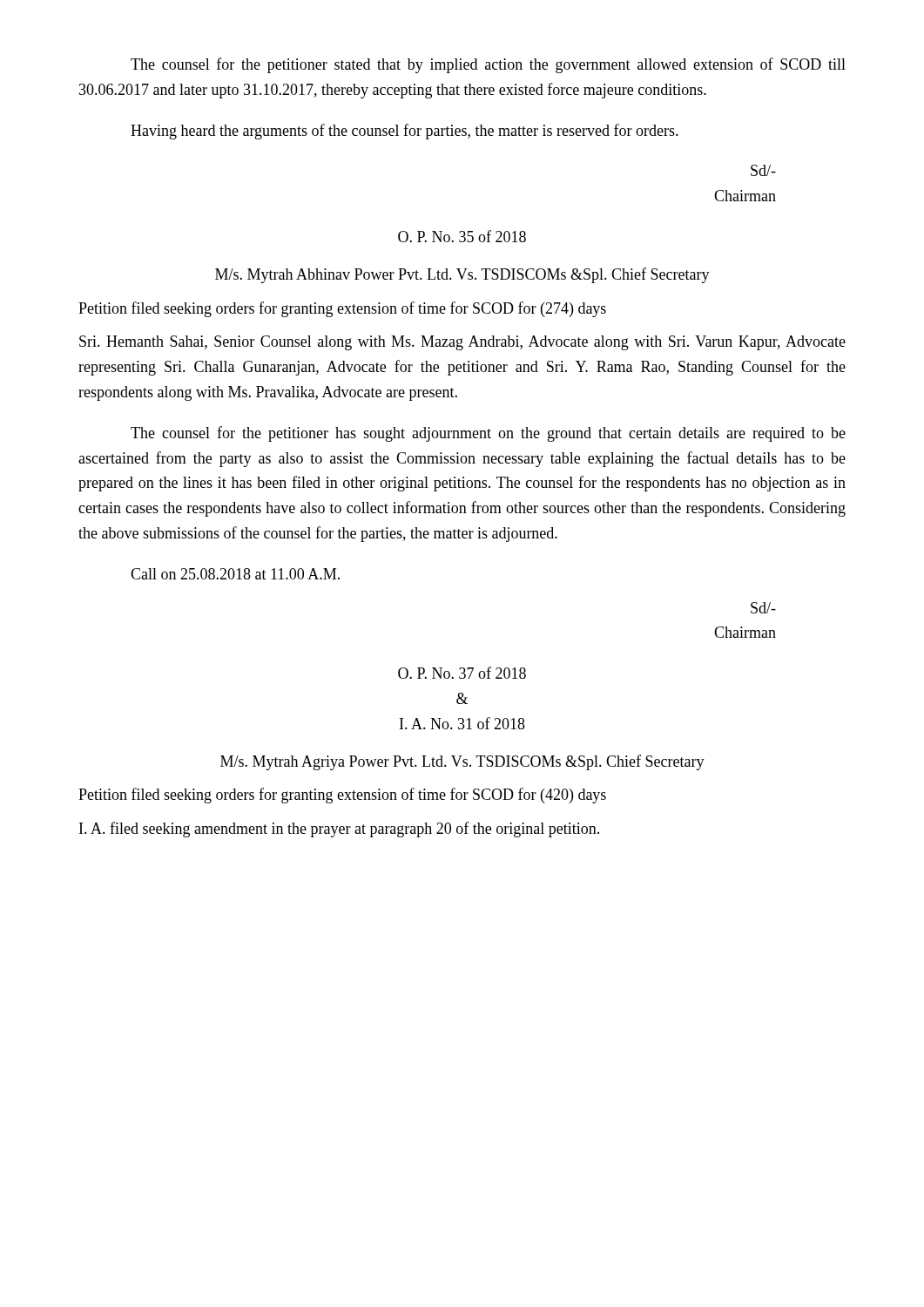The height and width of the screenshot is (1307, 924).
Task: Locate the block starting "Call on 25.08.2018"
Action: [236, 574]
